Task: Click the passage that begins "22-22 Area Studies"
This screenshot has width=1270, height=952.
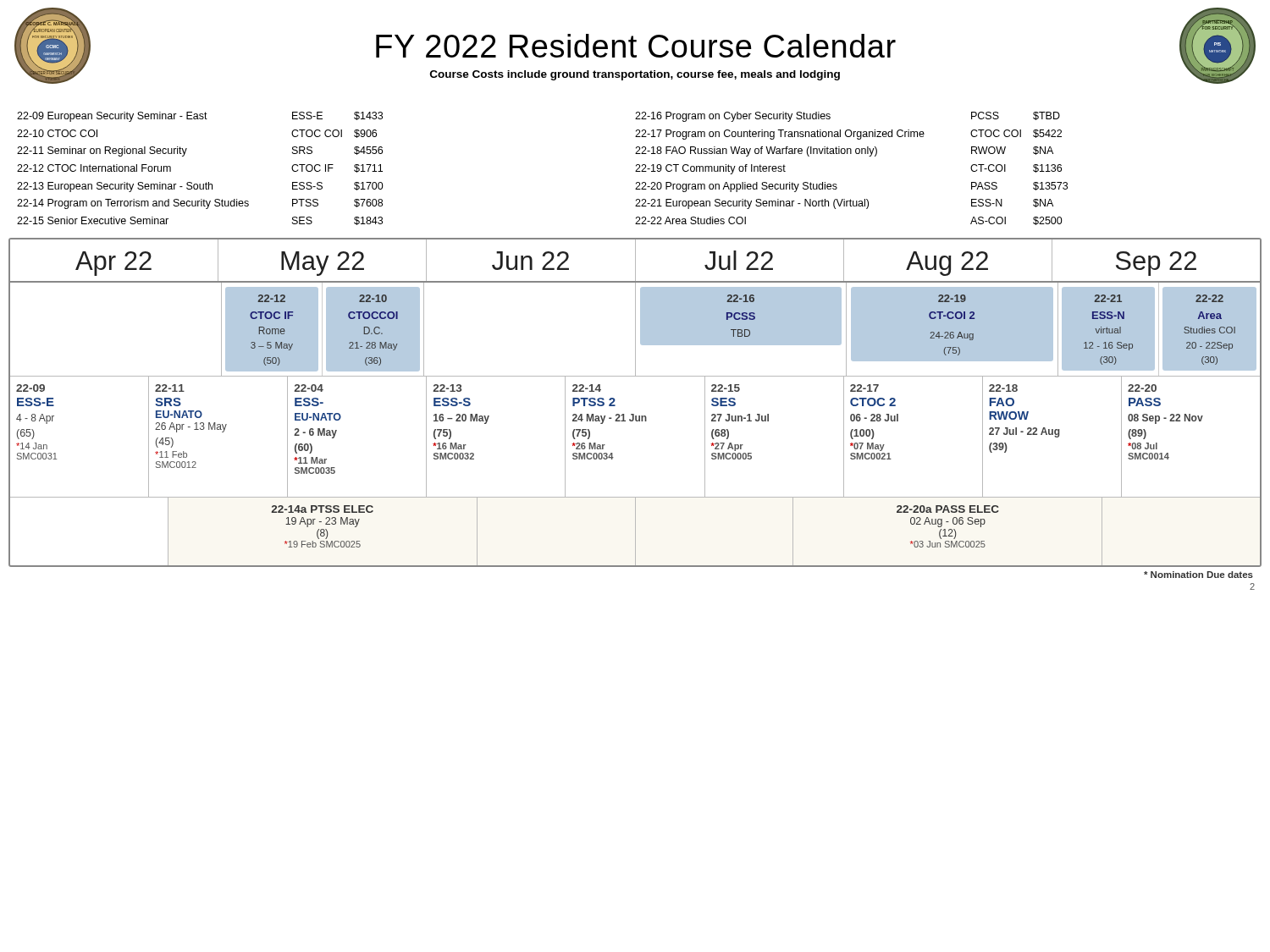Action: pos(684,221)
